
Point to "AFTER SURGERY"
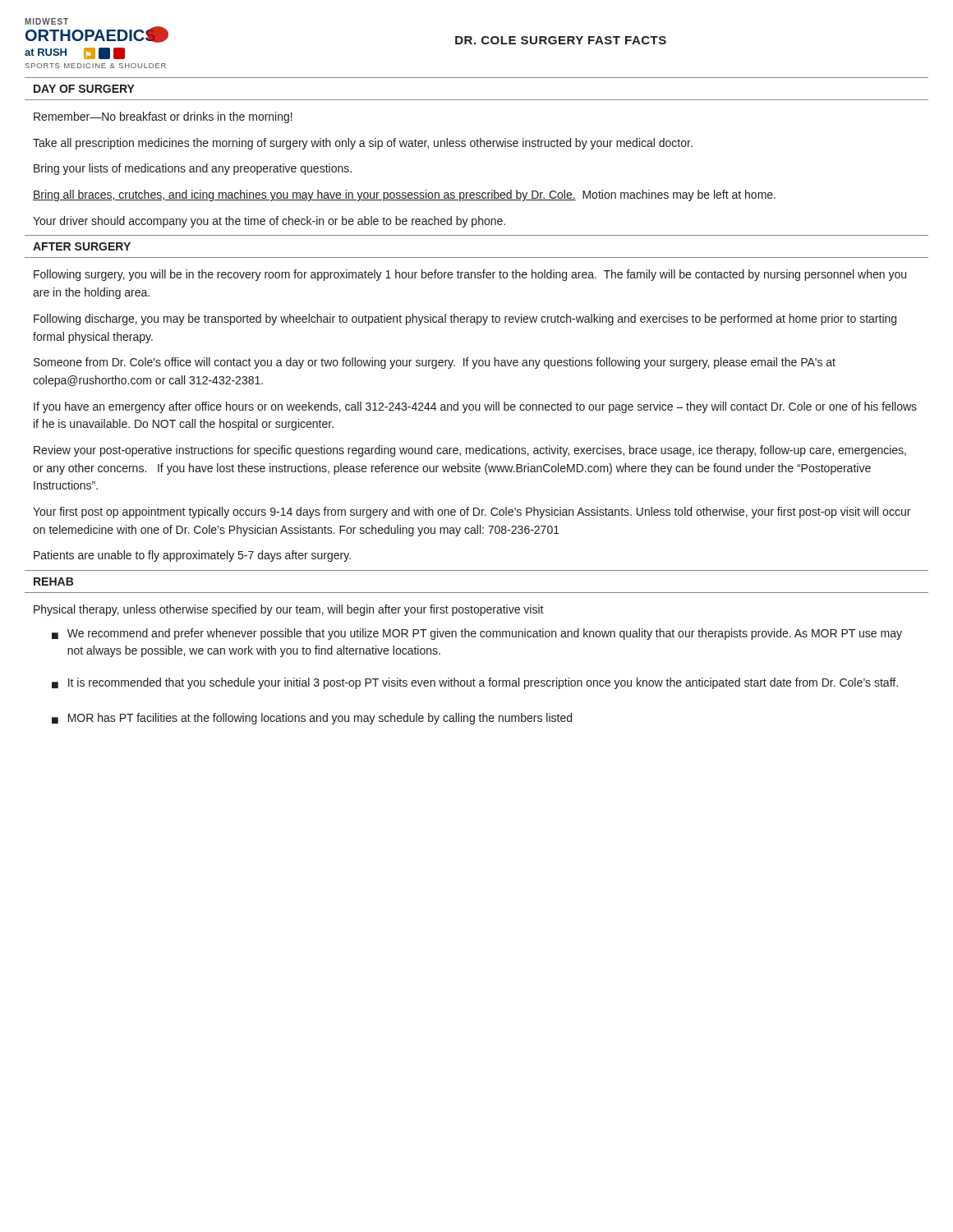click(82, 247)
